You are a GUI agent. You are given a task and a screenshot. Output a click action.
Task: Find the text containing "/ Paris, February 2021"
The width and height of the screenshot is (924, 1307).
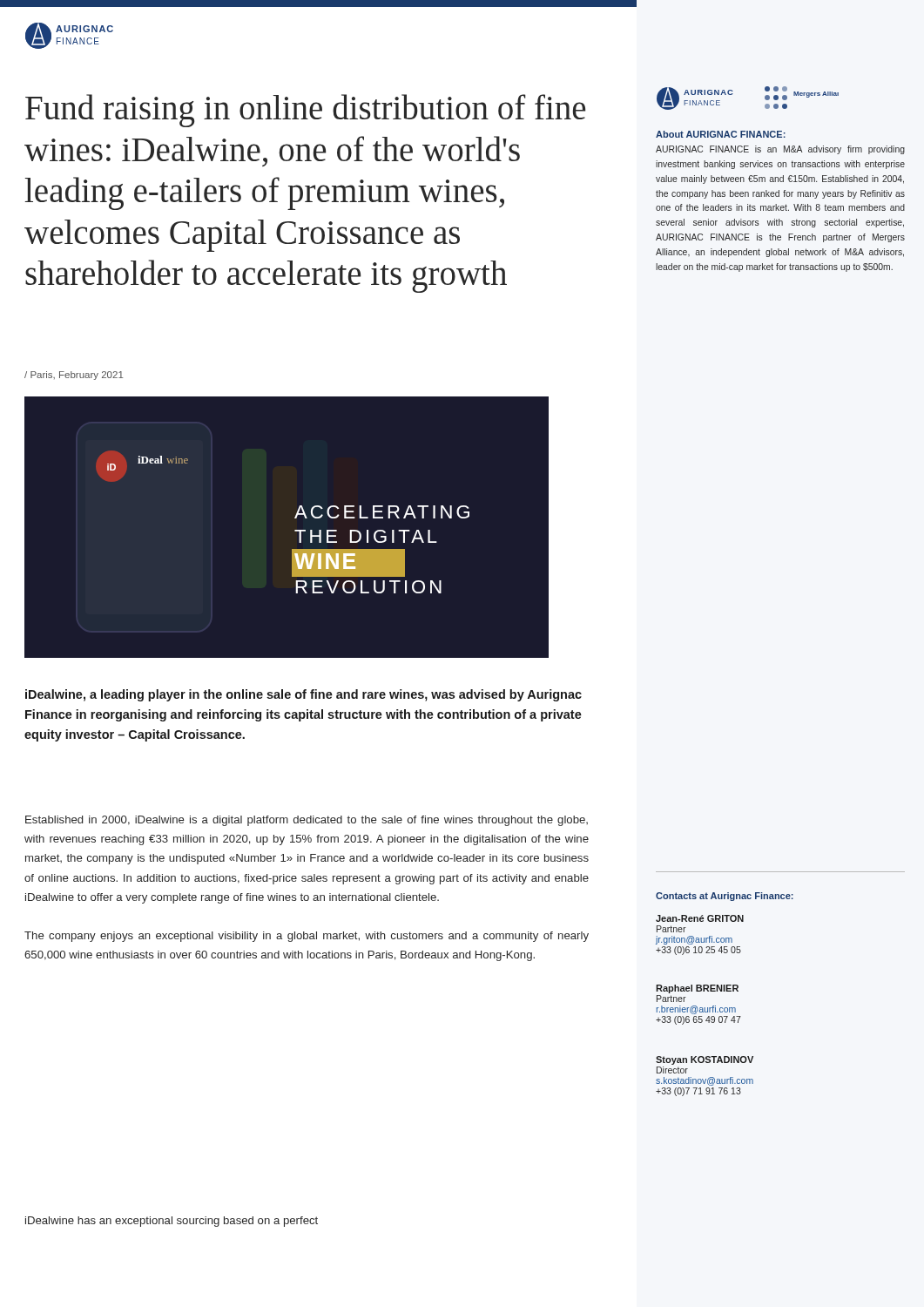[x=74, y=375]
